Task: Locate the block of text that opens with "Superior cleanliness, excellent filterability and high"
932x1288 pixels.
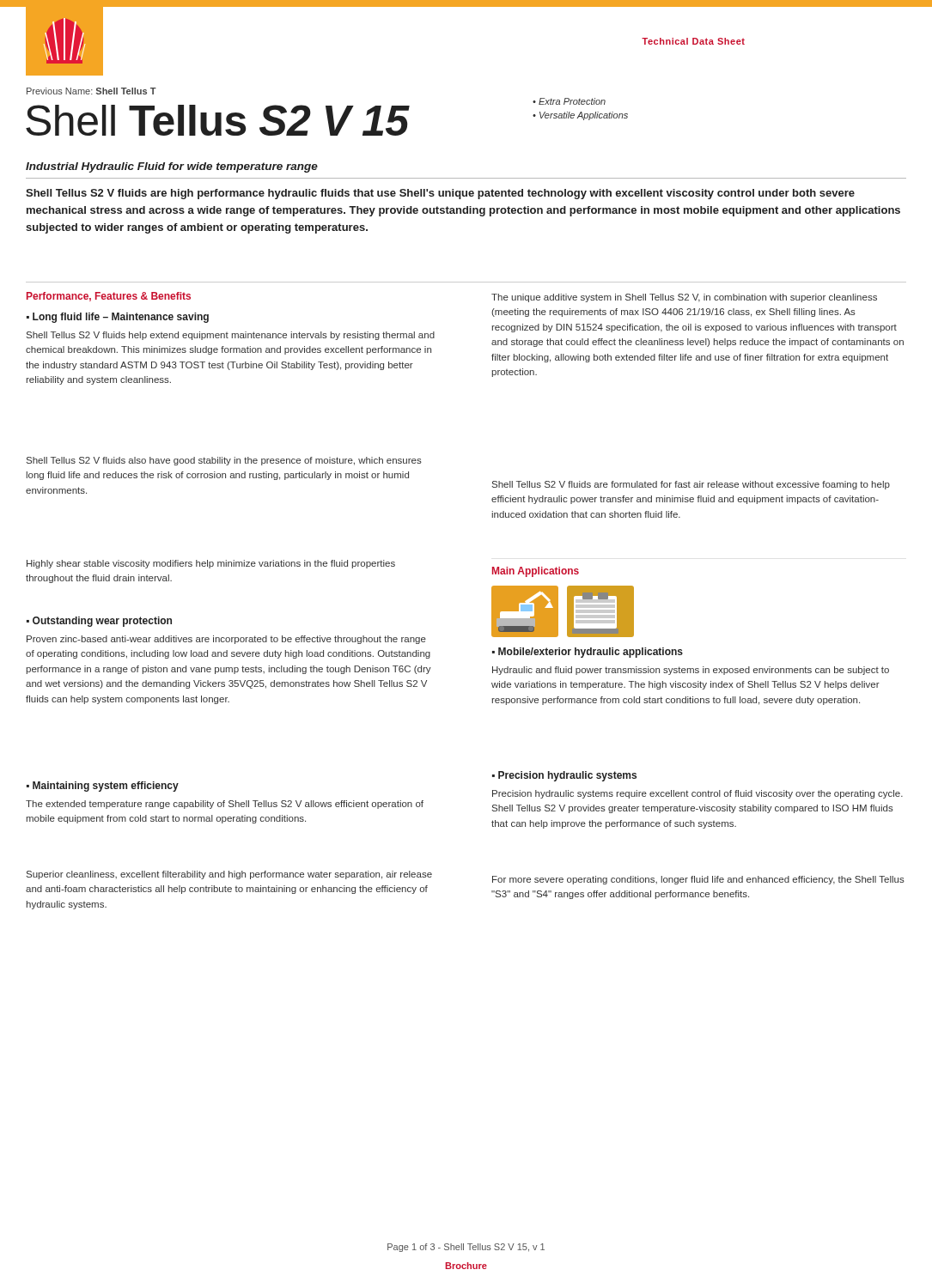Action: [x=229, y=889]
